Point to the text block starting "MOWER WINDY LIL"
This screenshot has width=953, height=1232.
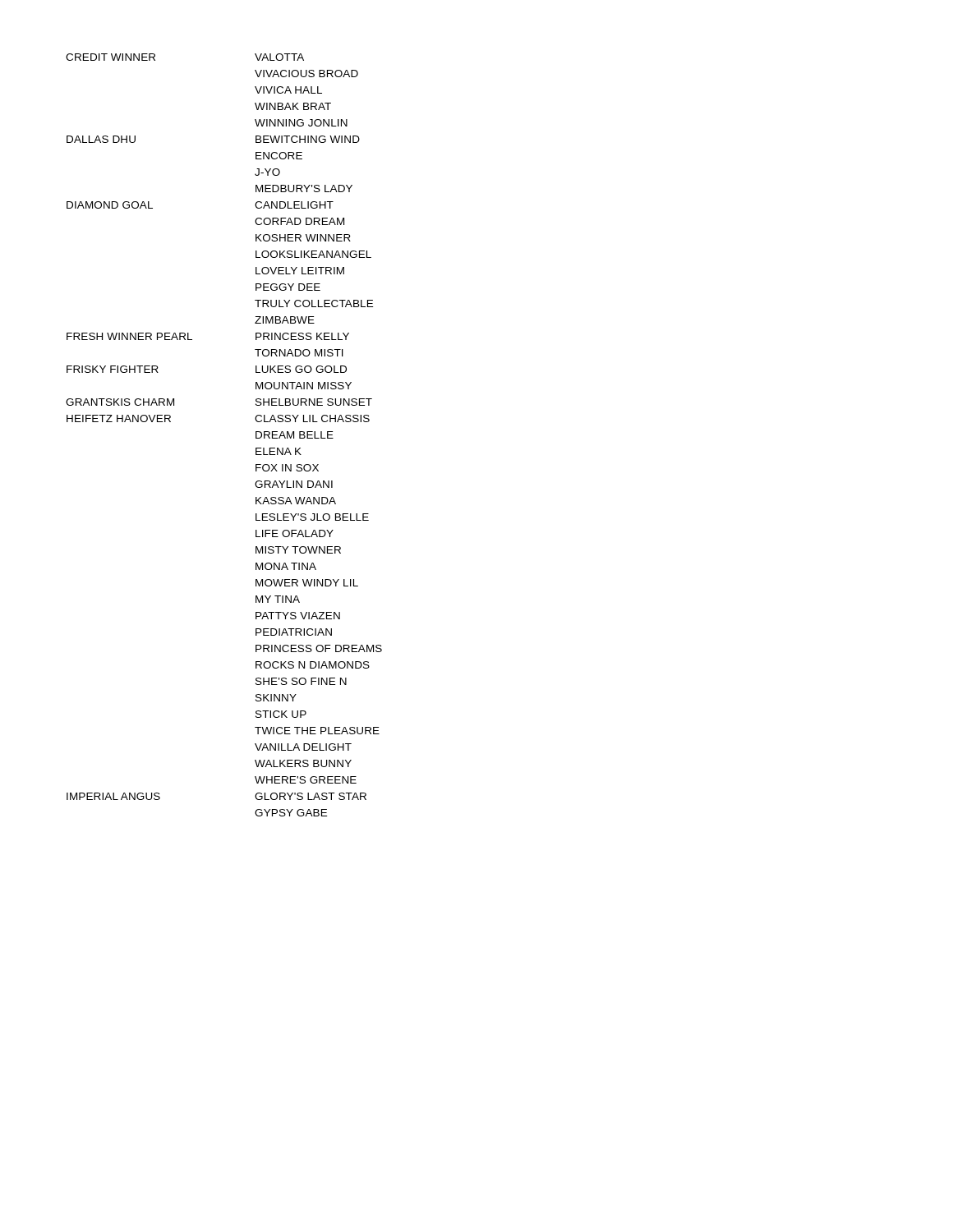click(x=307, y=583)
